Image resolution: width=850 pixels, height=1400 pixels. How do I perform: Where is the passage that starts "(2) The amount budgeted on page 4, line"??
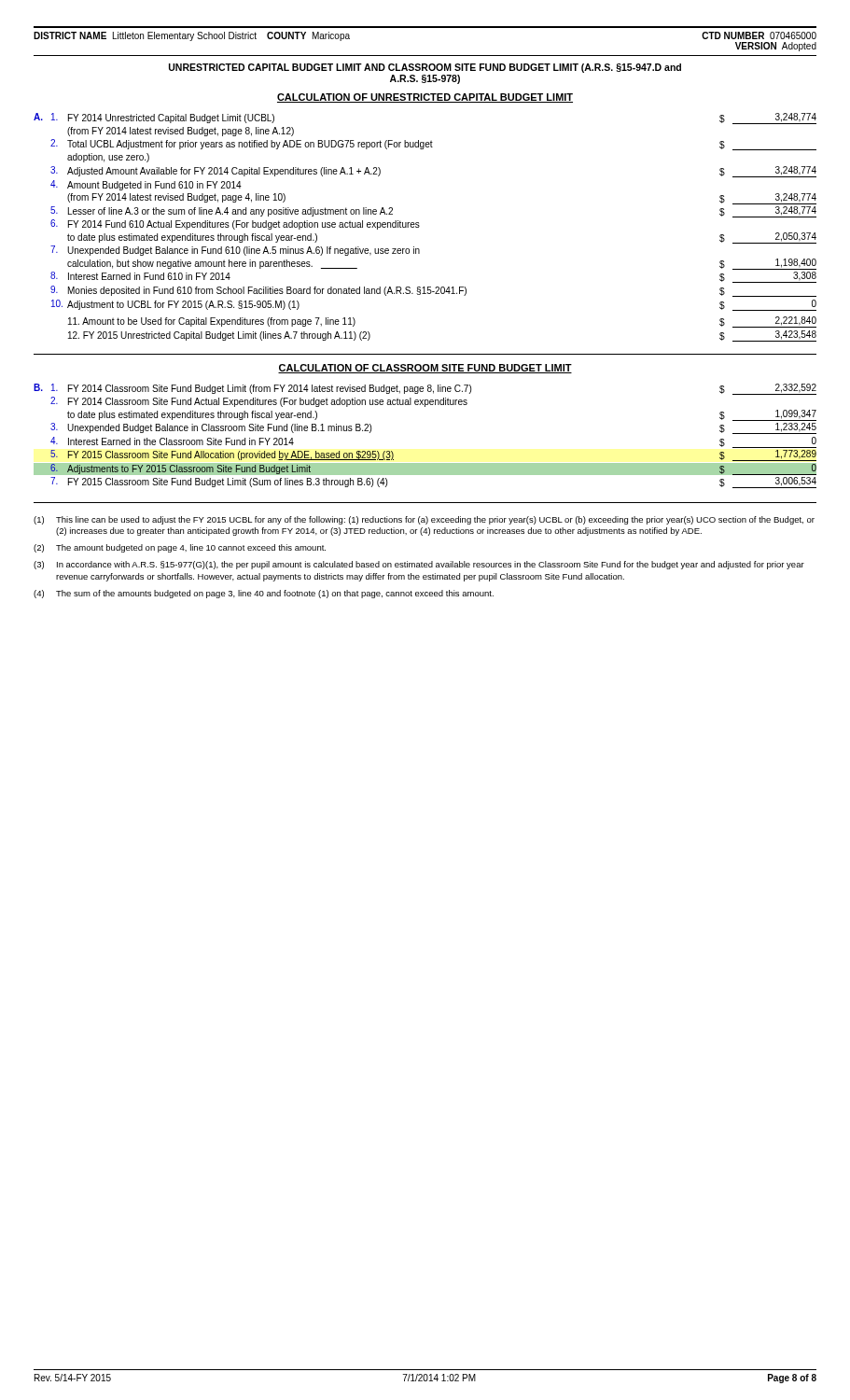point(180,548)
